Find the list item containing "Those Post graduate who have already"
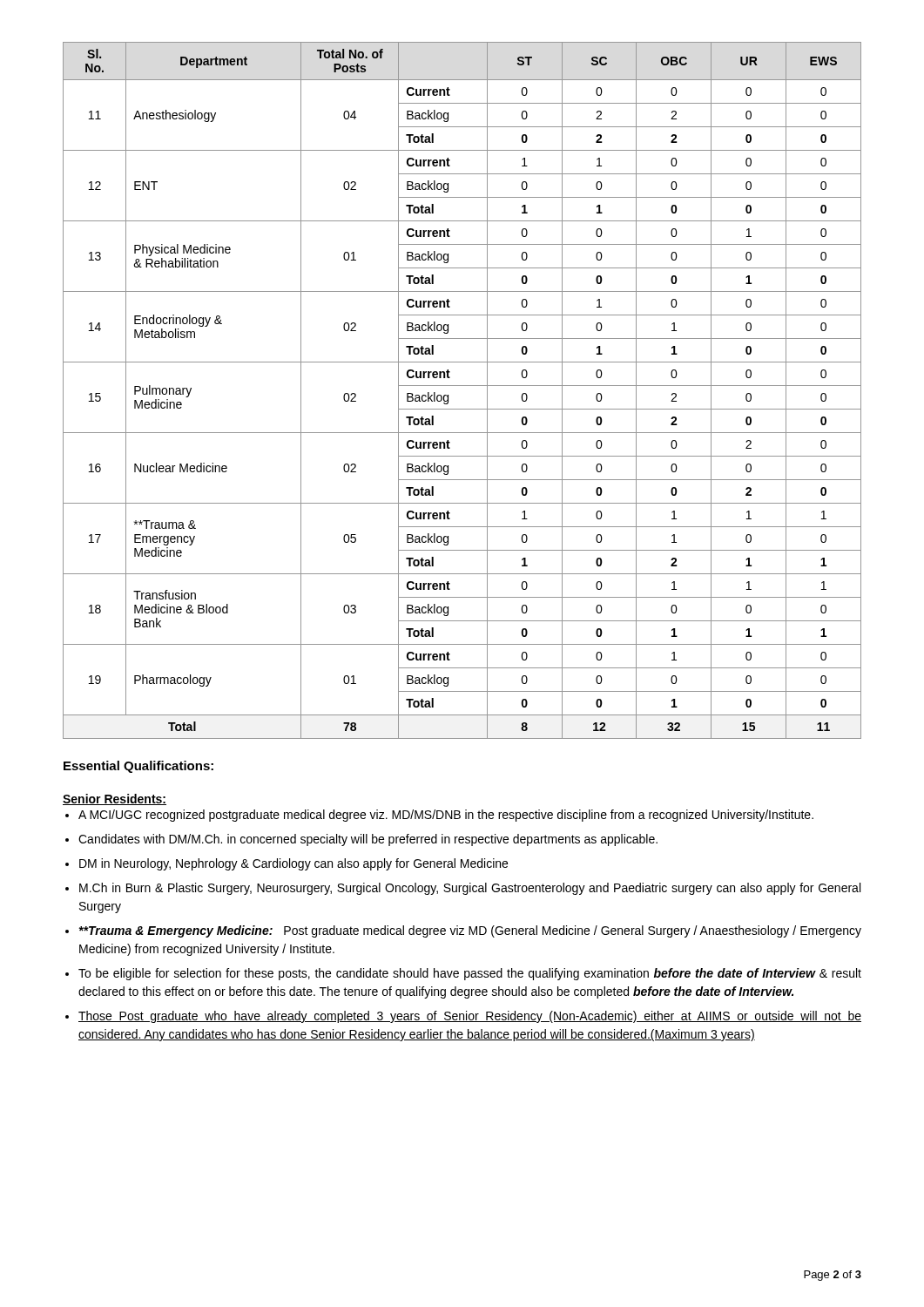The image size is (924, 1307). pyautogui.click(x=470, y=1025)
